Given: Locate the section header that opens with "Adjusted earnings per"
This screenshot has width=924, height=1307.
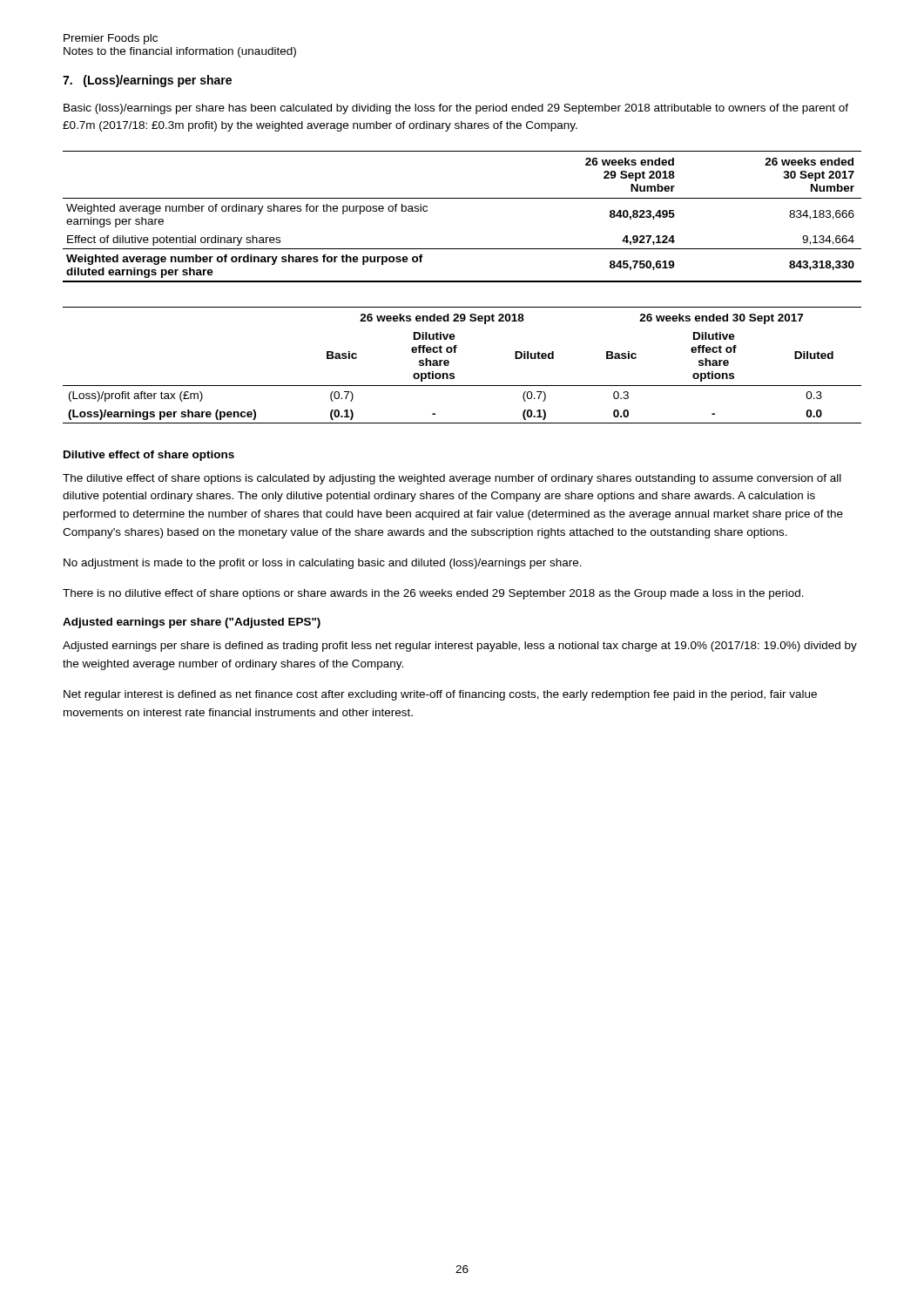Looking at the screenshot, I should click(192, 623).
